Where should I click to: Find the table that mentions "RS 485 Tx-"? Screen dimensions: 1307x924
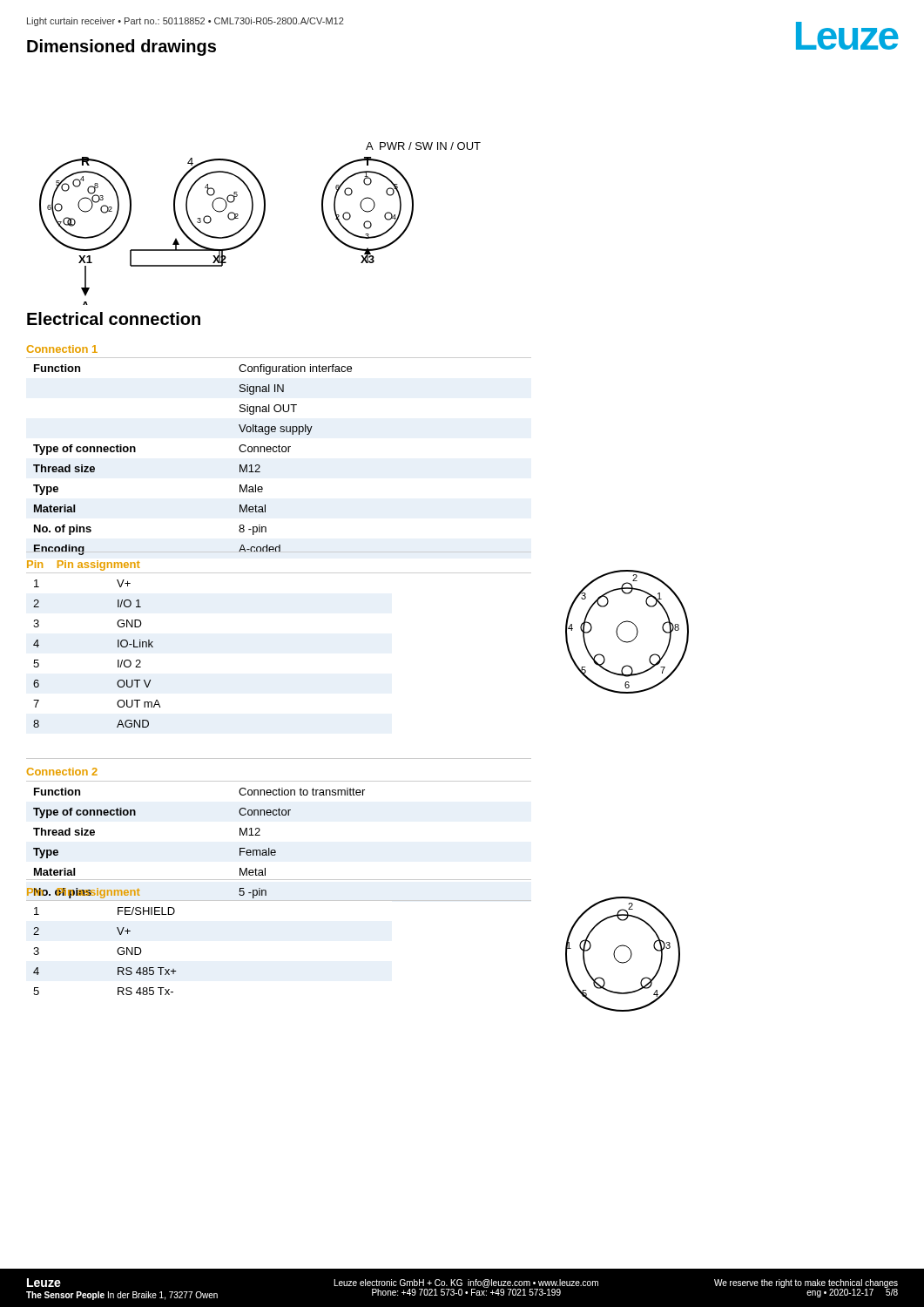pyautogui.click(x=209, y=951)
